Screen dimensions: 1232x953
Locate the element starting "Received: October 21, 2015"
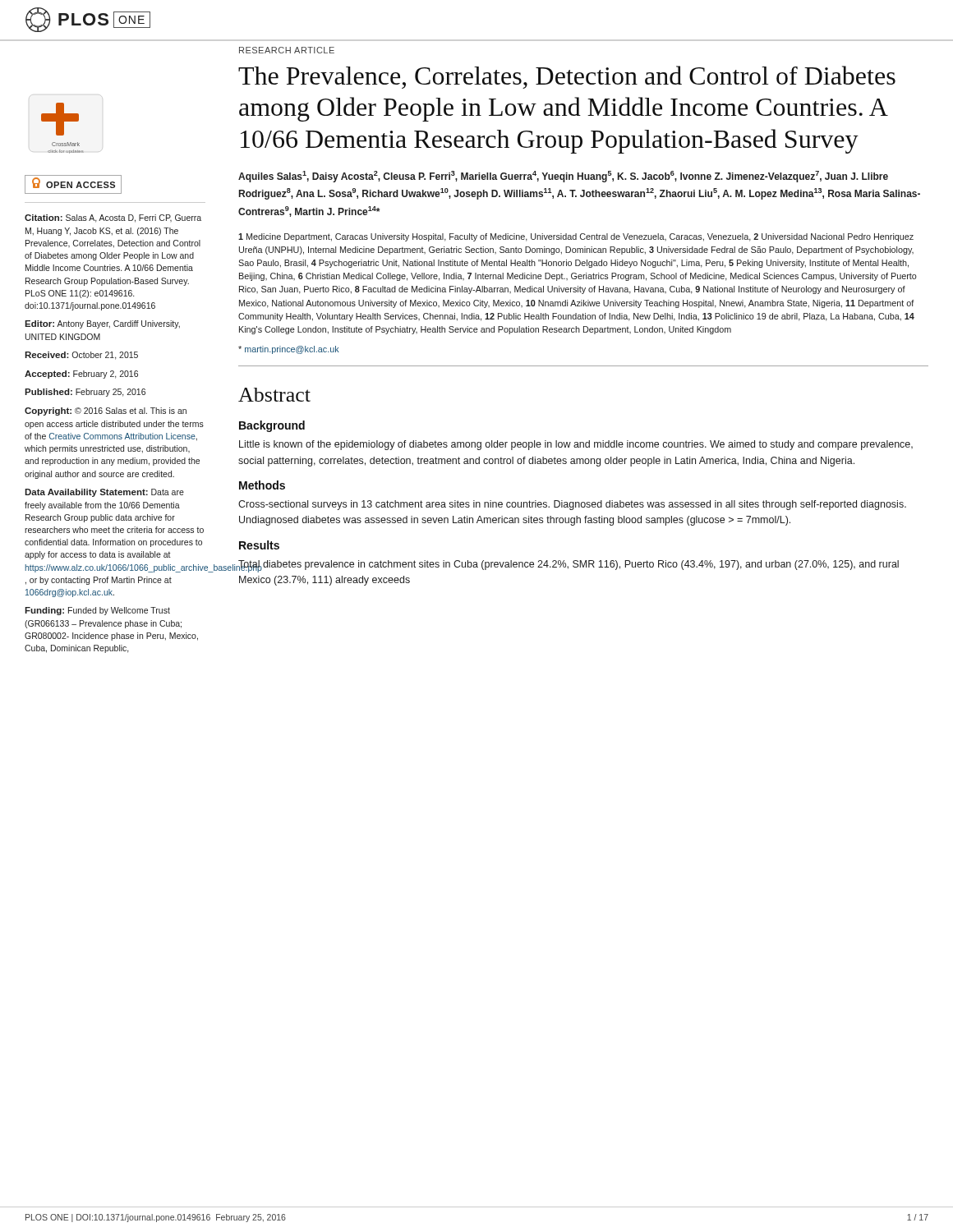point(82,355)
